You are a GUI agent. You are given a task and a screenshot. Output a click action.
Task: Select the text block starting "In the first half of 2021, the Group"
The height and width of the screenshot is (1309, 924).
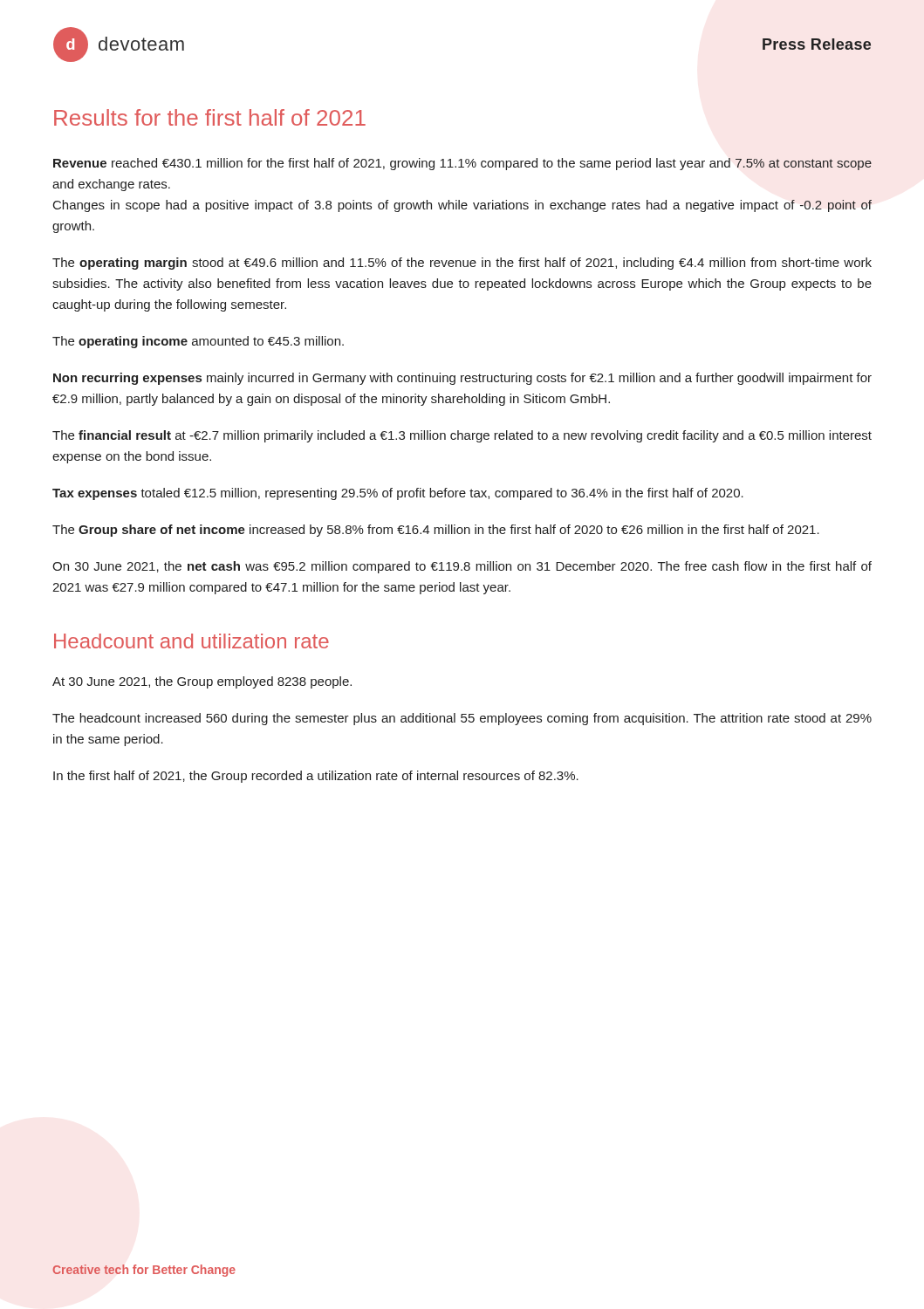click(316, 775)
